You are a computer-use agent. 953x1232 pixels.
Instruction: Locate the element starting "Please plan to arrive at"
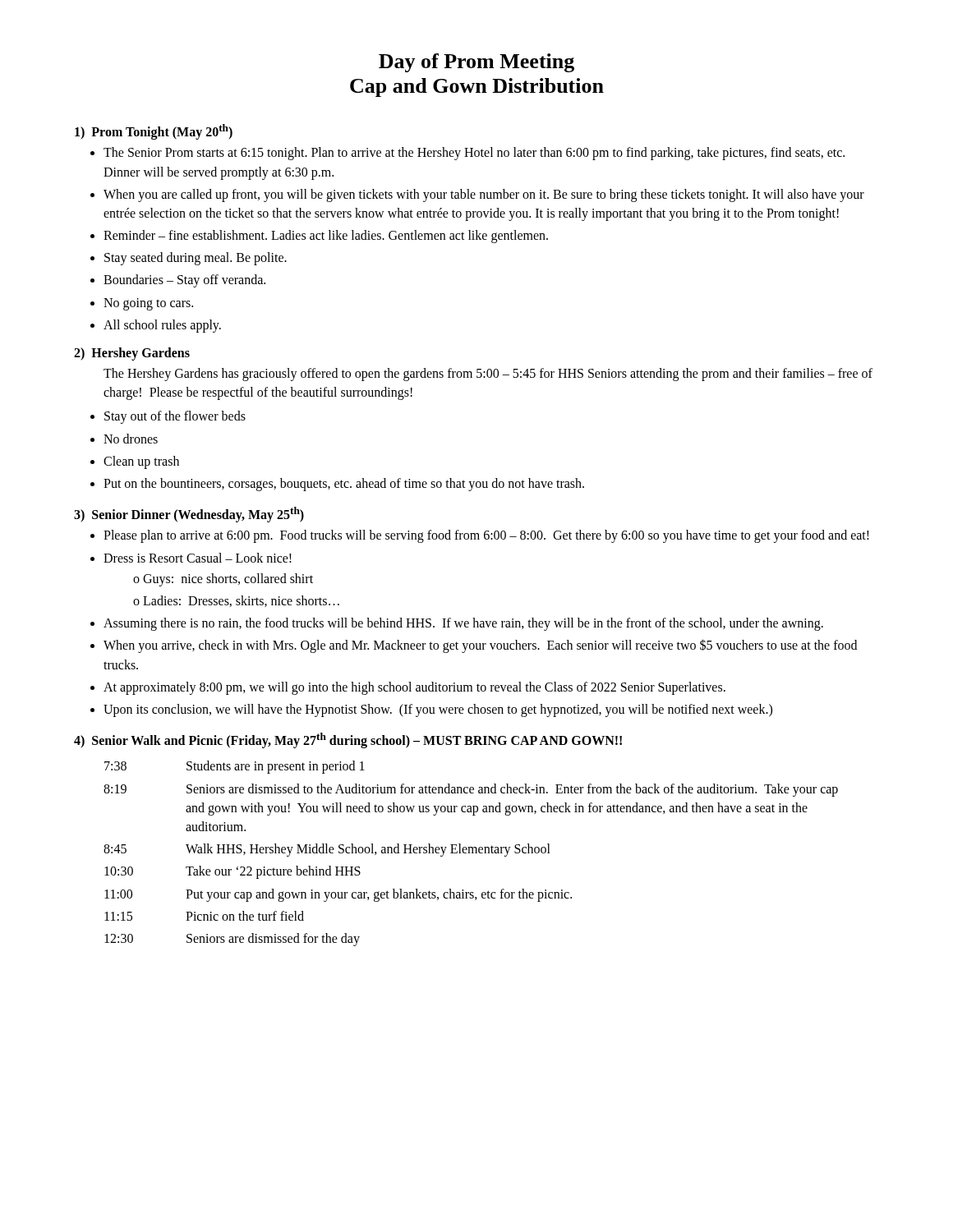[487, 535]
